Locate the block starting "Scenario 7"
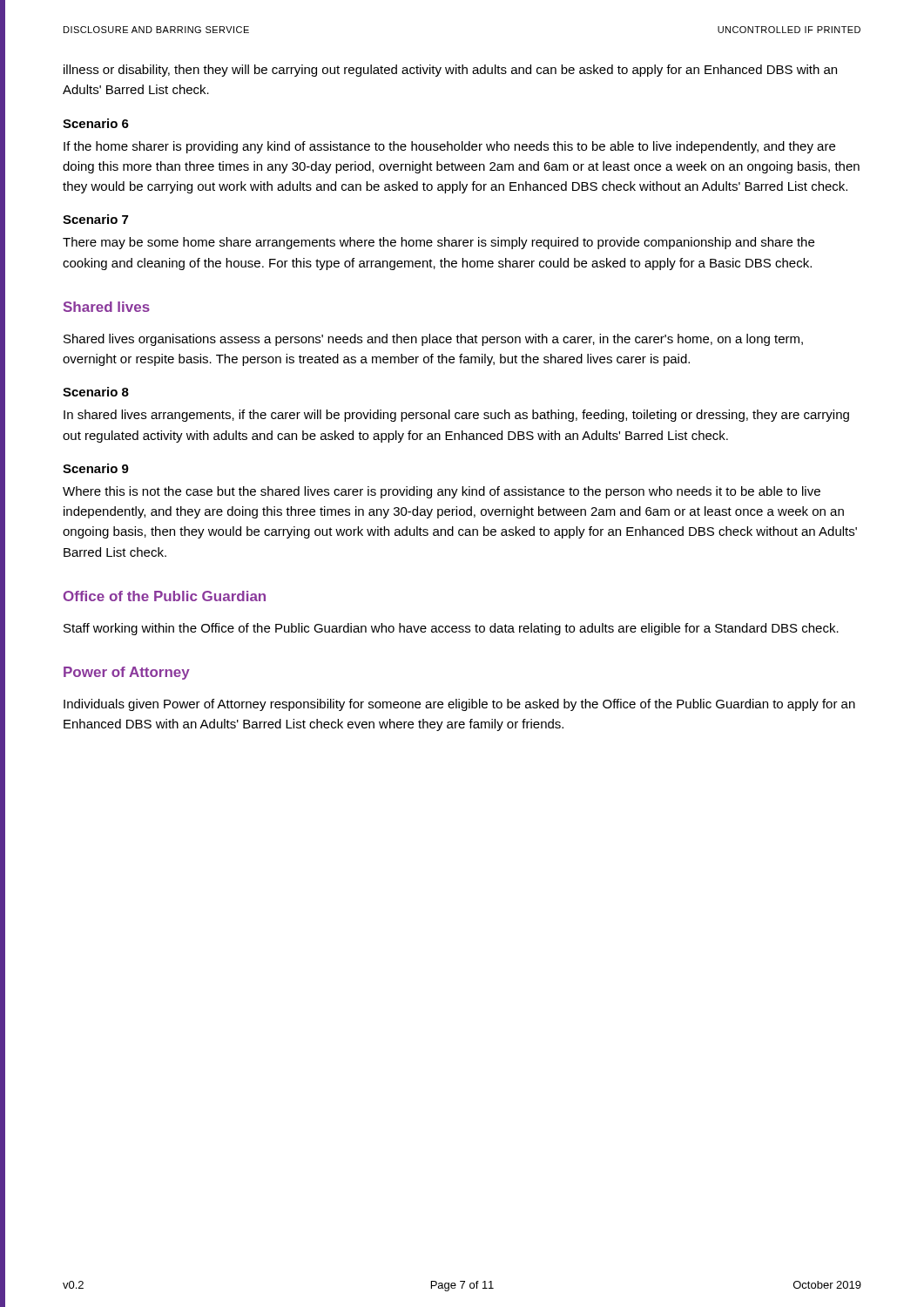This screenshot has width=924, height=1307. coord(96,219)
